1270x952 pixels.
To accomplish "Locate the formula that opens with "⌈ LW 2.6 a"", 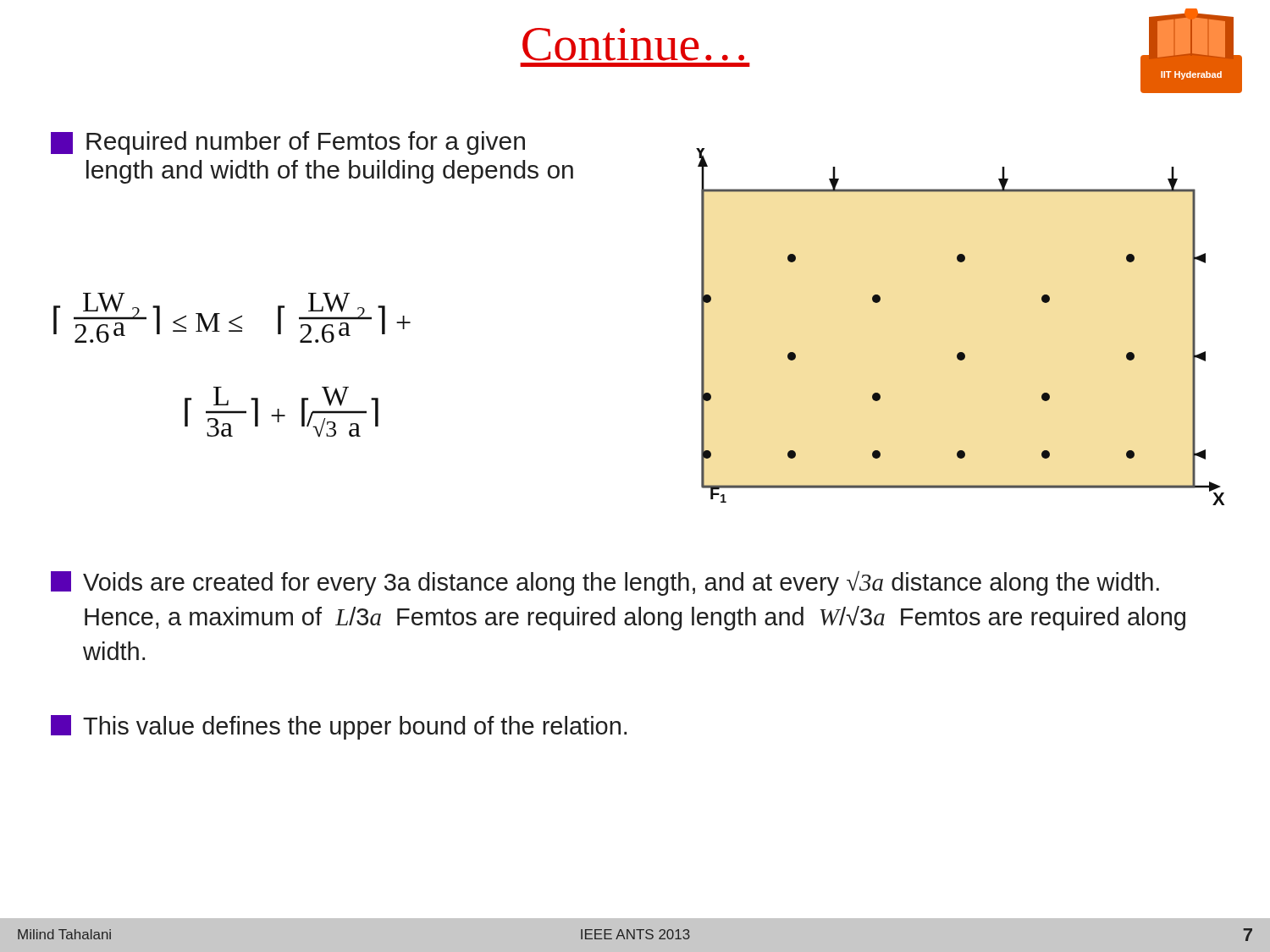I will pos(284,357).
